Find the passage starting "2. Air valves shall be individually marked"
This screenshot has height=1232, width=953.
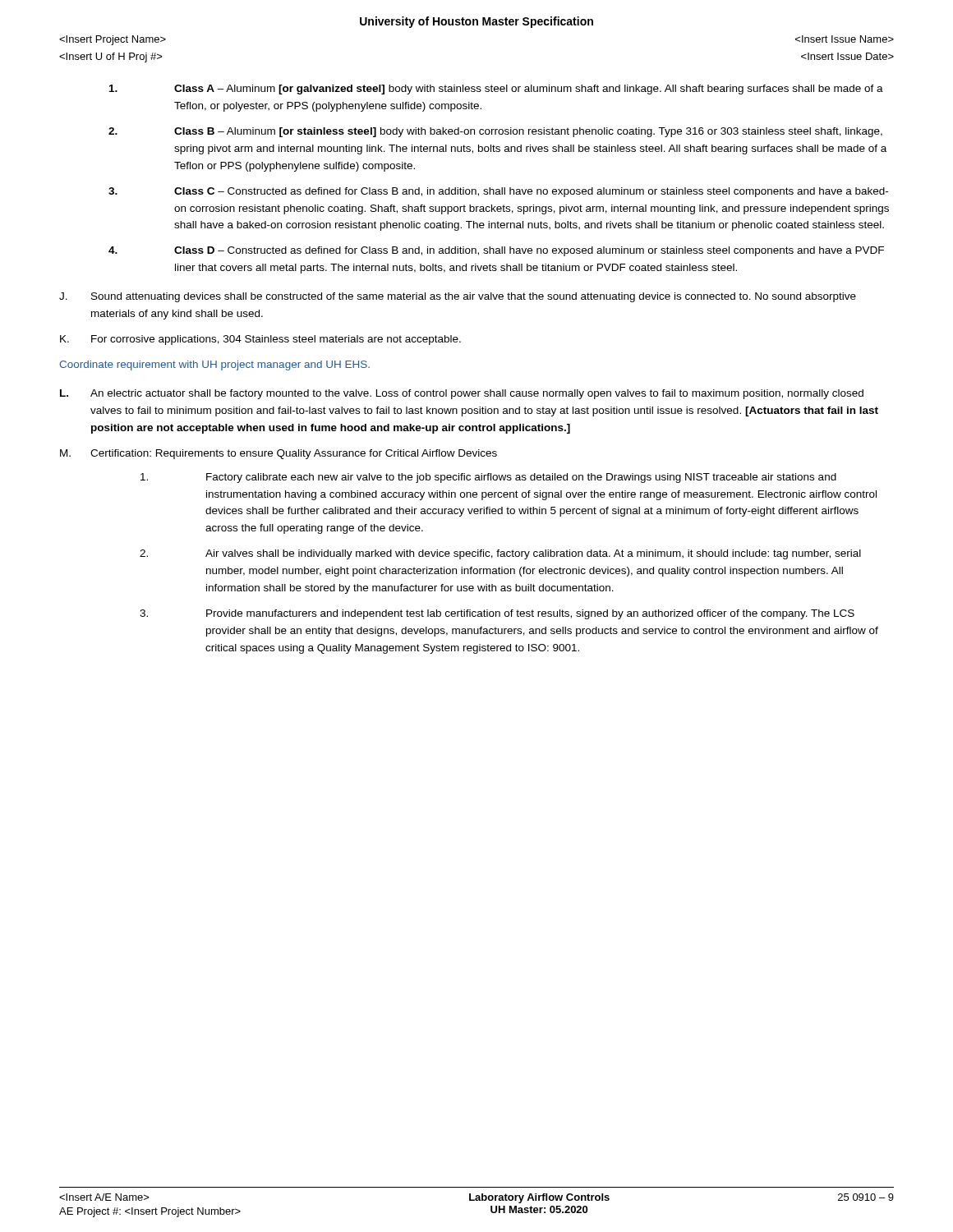492,571
